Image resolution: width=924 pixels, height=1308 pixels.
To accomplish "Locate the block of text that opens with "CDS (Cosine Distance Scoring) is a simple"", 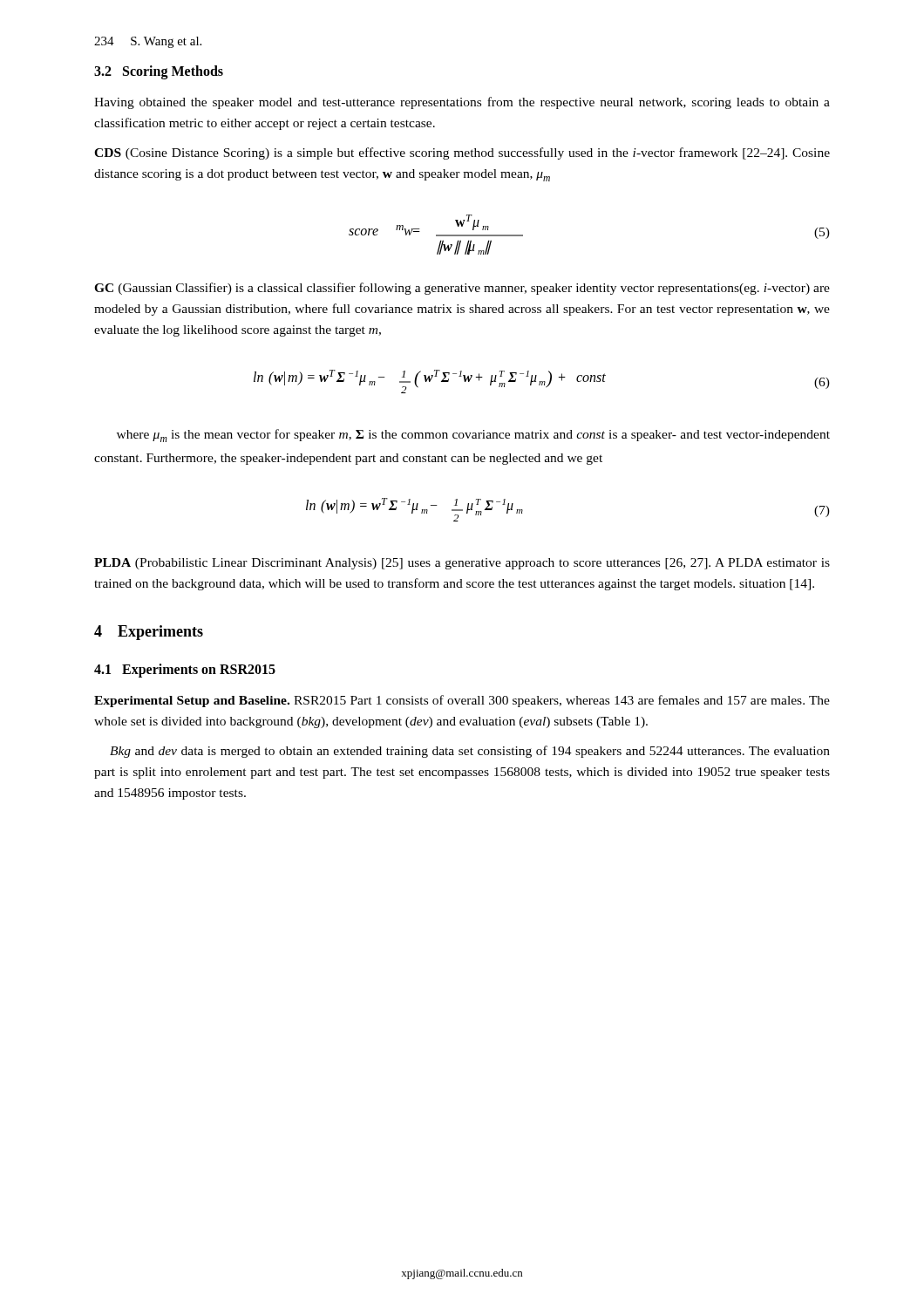I will [x=462, y=164].
